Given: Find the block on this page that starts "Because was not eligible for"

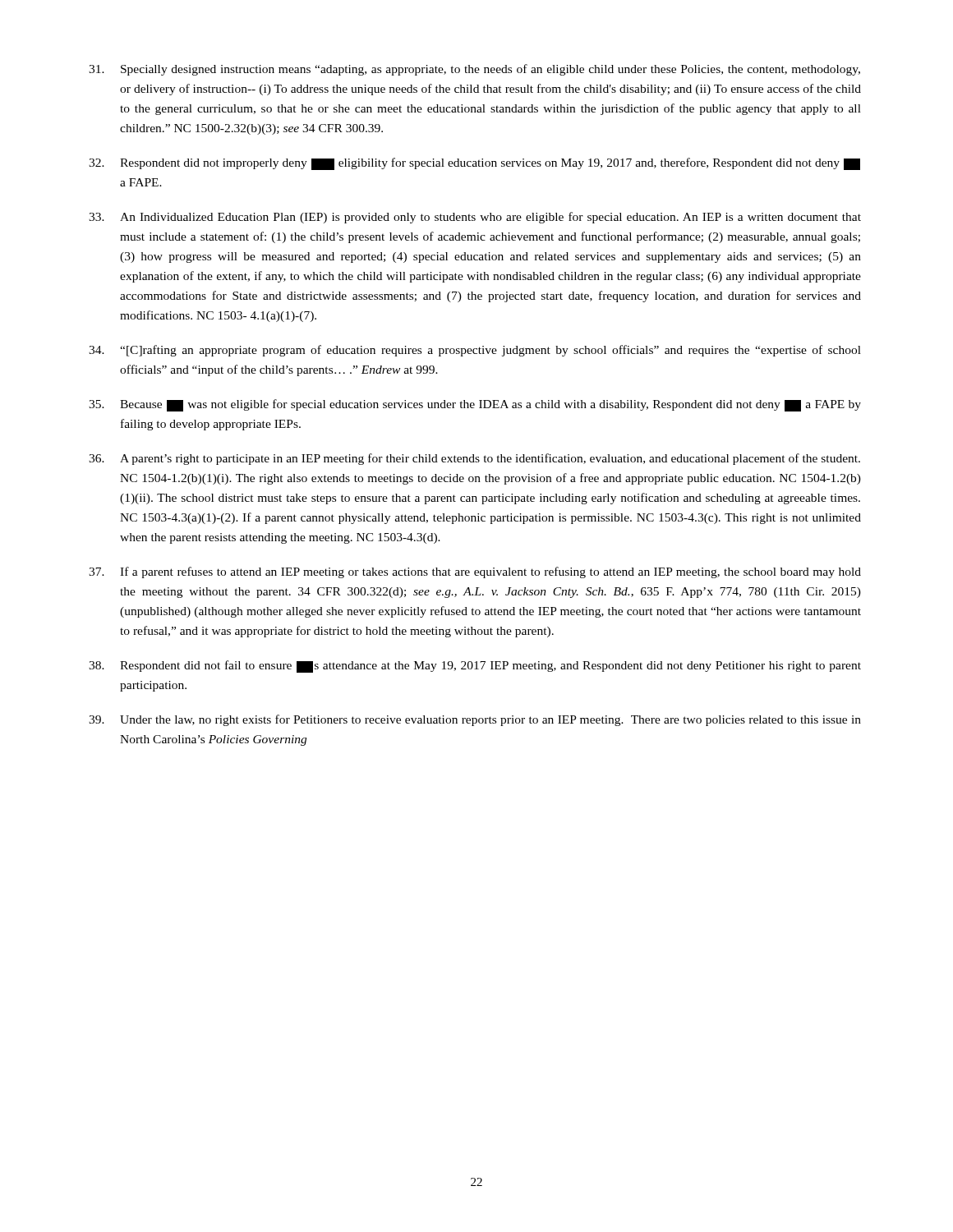Looking at the screenshot, I should point(475,414).
